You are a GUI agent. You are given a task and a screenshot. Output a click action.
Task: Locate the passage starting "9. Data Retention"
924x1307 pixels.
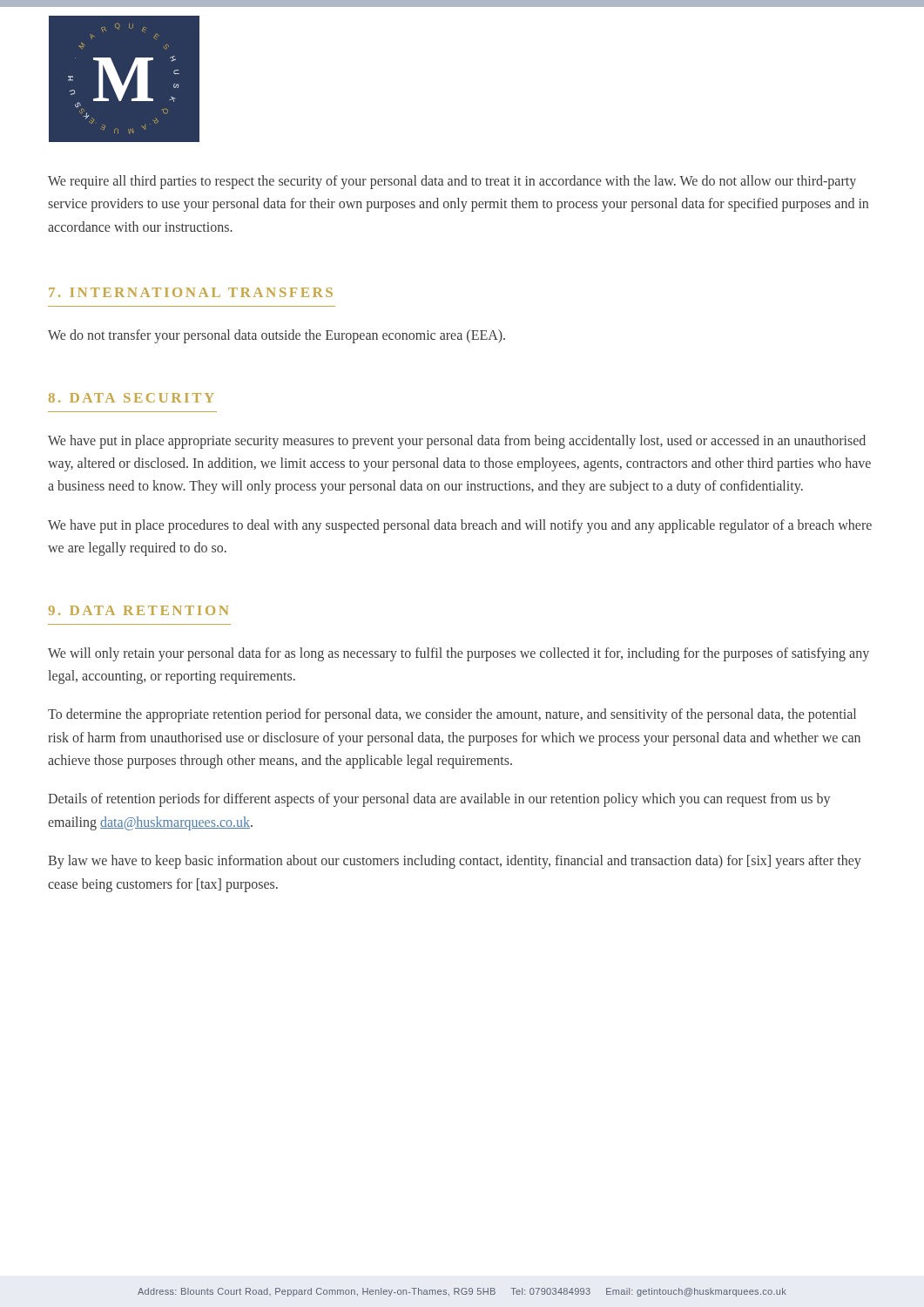[140, 610]
